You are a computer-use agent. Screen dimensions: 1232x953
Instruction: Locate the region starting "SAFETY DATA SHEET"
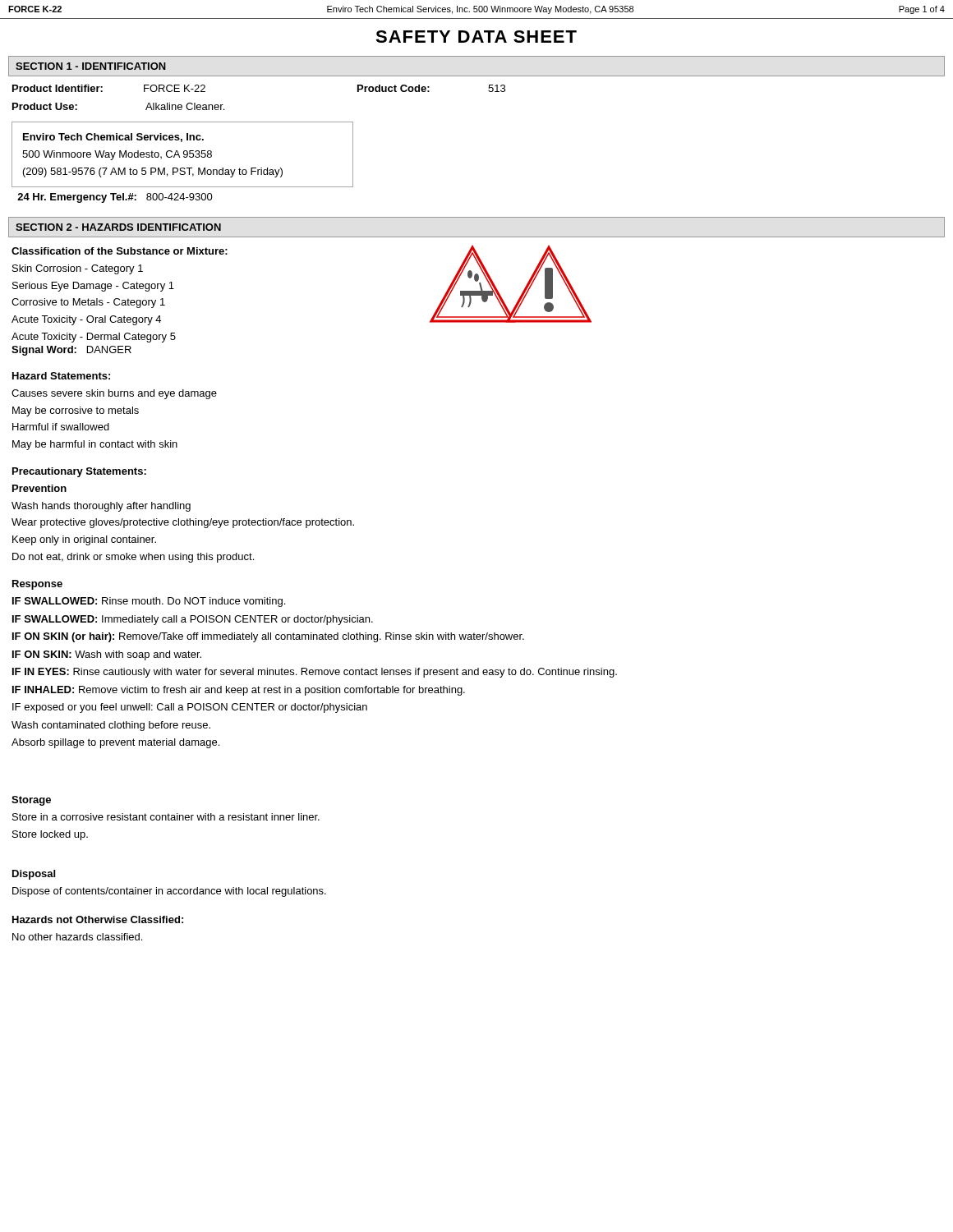pyautogui.click(x=476, y=37)
